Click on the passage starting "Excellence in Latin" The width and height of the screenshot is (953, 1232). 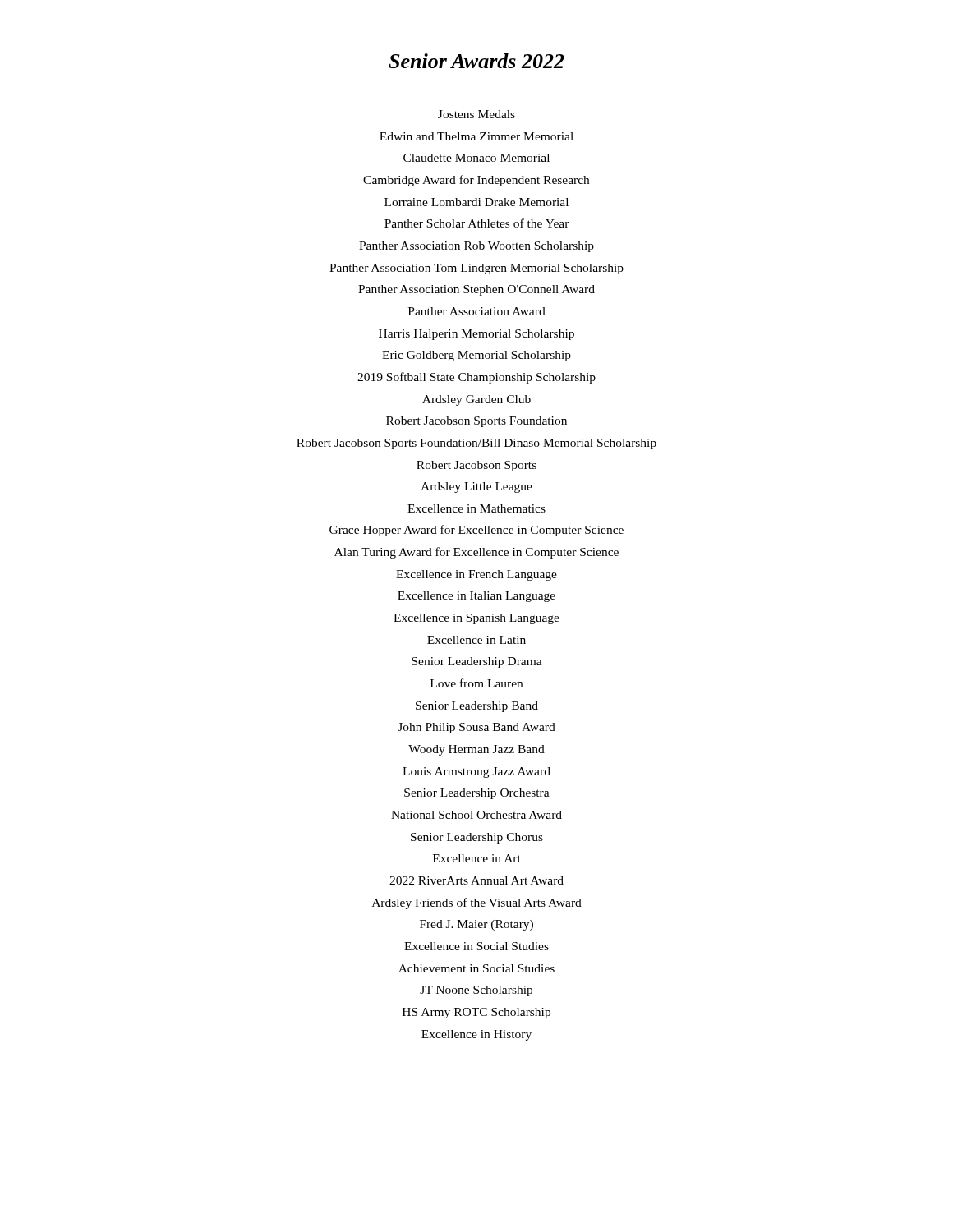click(476, 639)
